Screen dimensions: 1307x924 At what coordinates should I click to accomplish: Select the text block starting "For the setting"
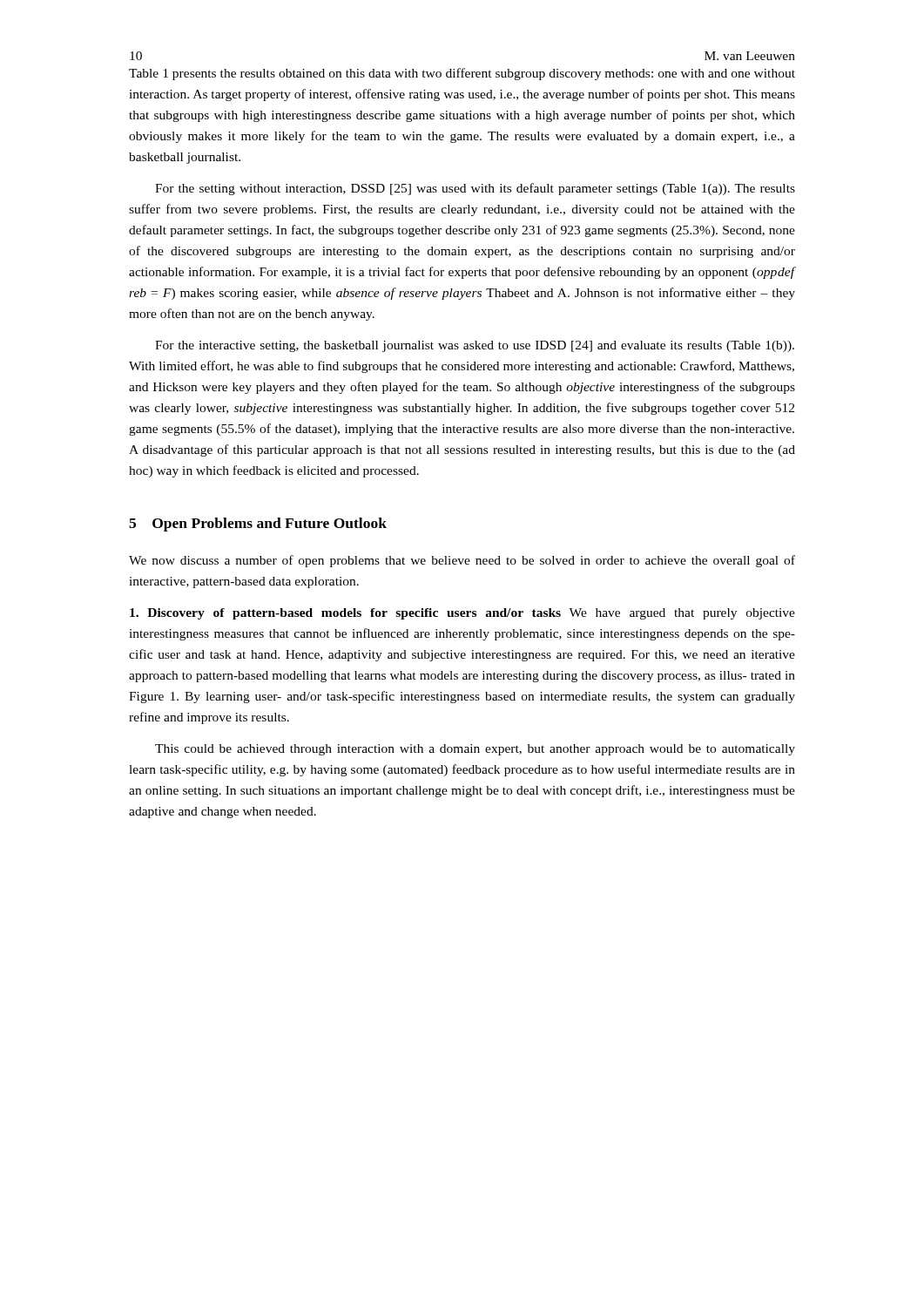pyautogui.click(x=462, y=251)
